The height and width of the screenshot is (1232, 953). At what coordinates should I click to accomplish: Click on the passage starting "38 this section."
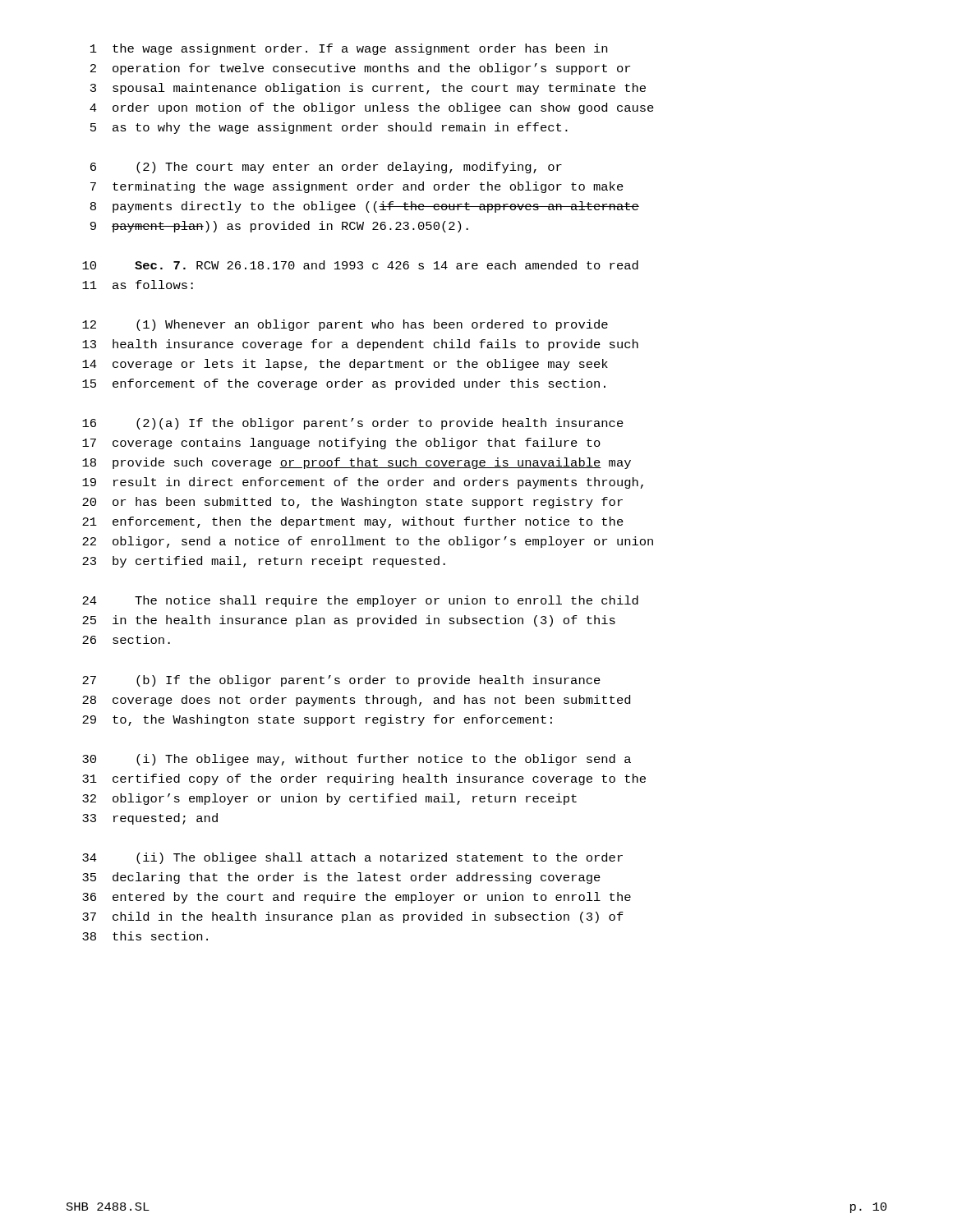pyautogui.click(x=130, y=936)
